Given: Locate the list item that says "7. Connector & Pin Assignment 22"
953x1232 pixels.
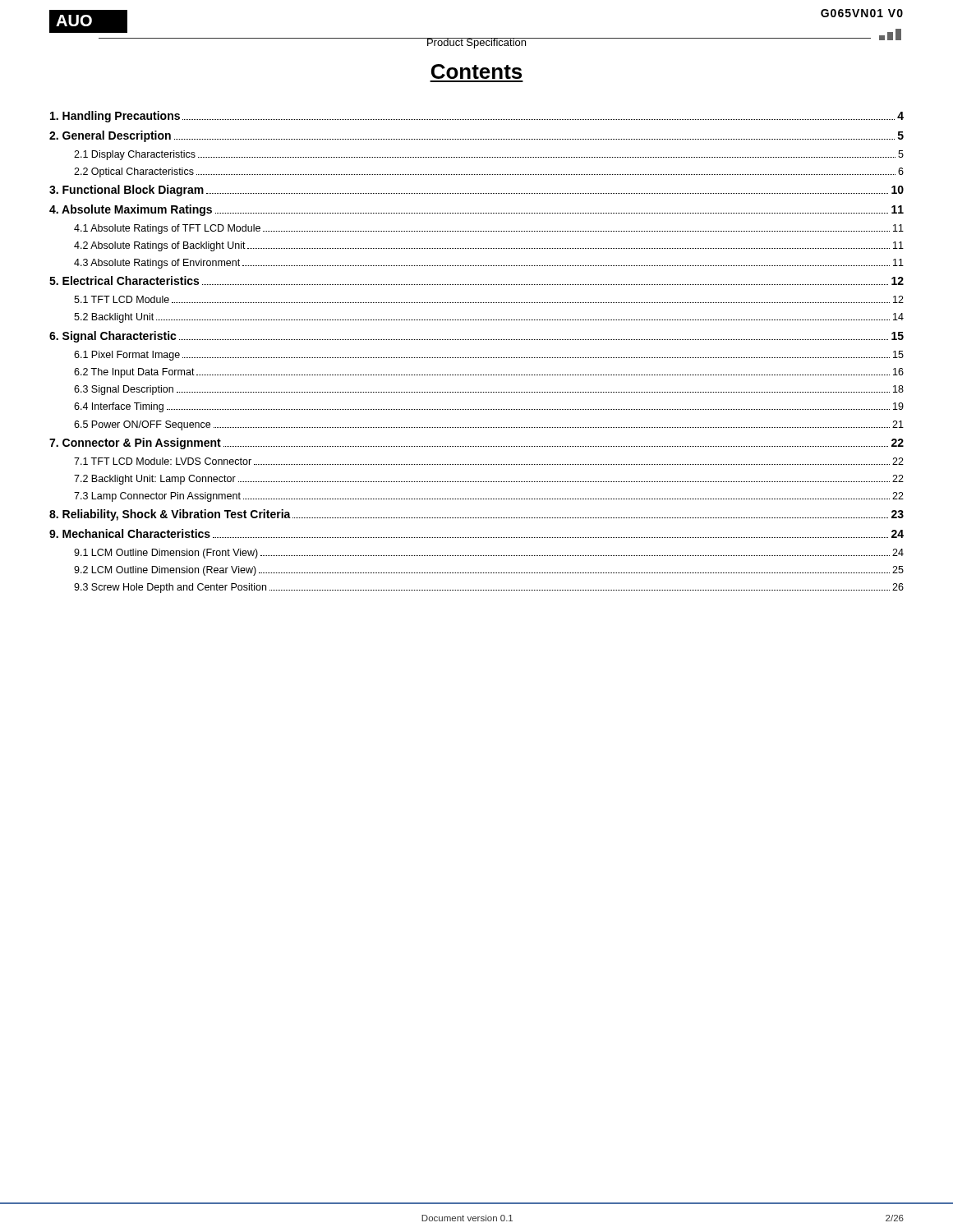Looking at the screenshot, I should click(x=476, y=443).
